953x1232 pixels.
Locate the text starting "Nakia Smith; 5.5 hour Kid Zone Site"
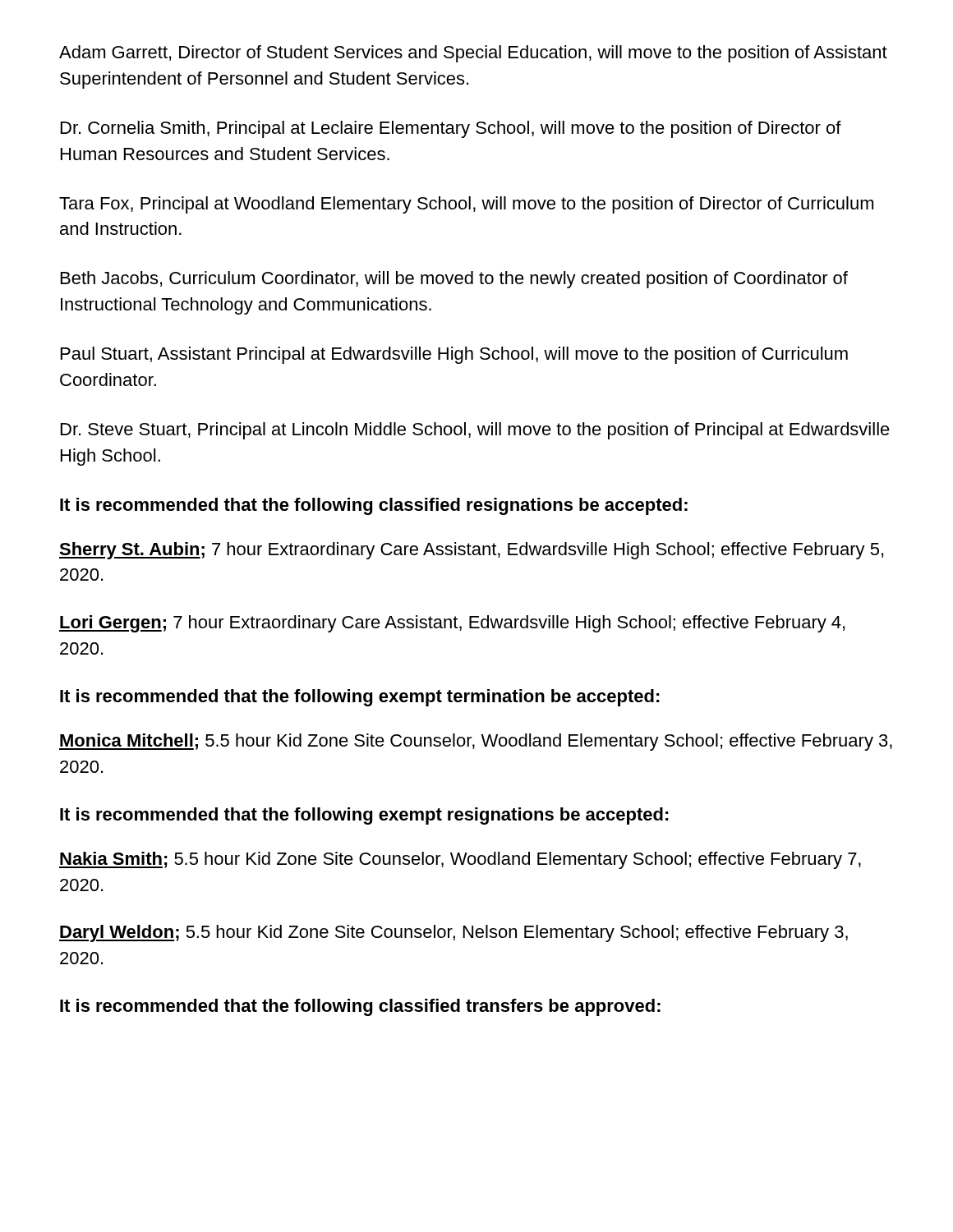coord(461,872)
